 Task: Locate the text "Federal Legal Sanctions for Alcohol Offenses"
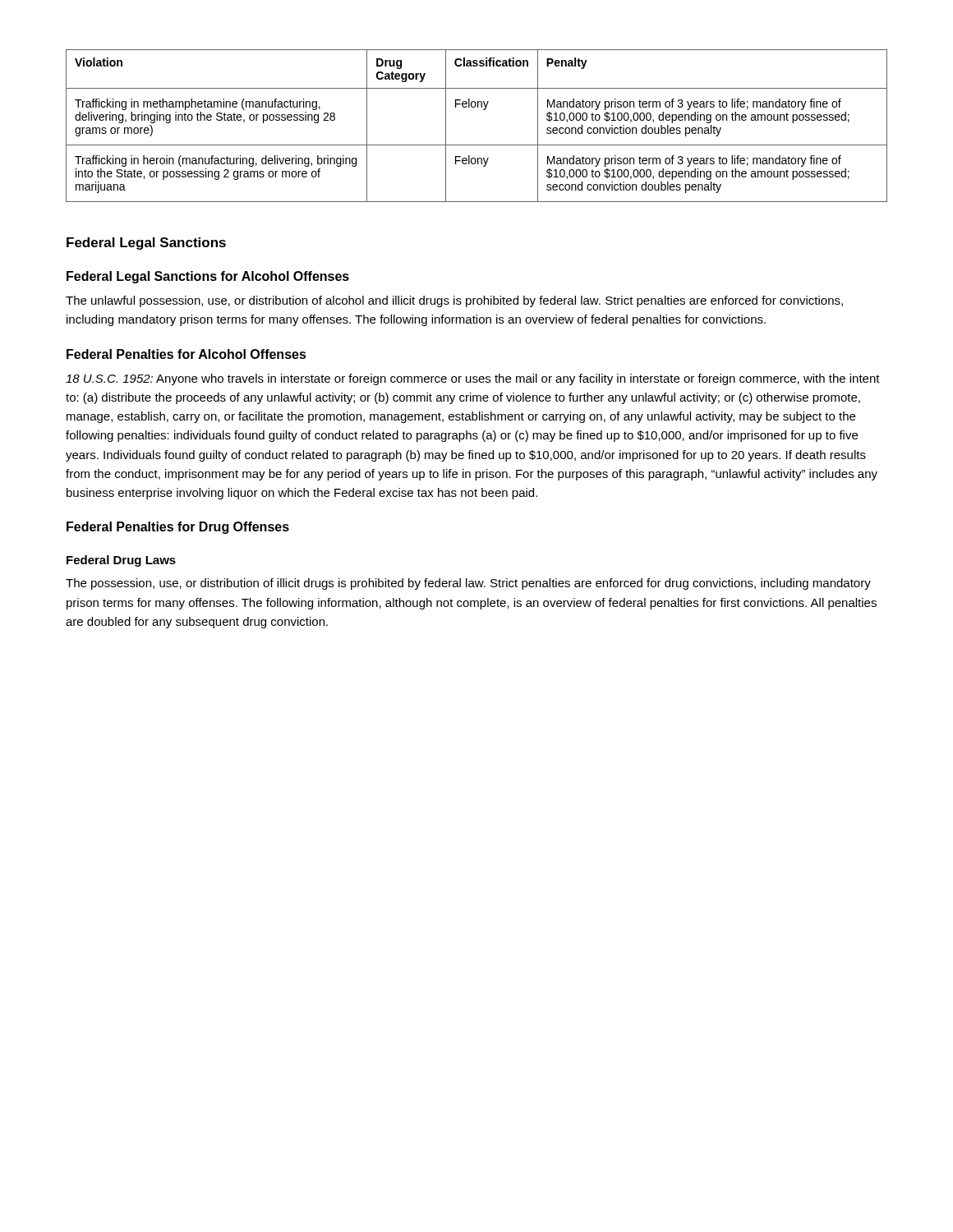[208, 276]
